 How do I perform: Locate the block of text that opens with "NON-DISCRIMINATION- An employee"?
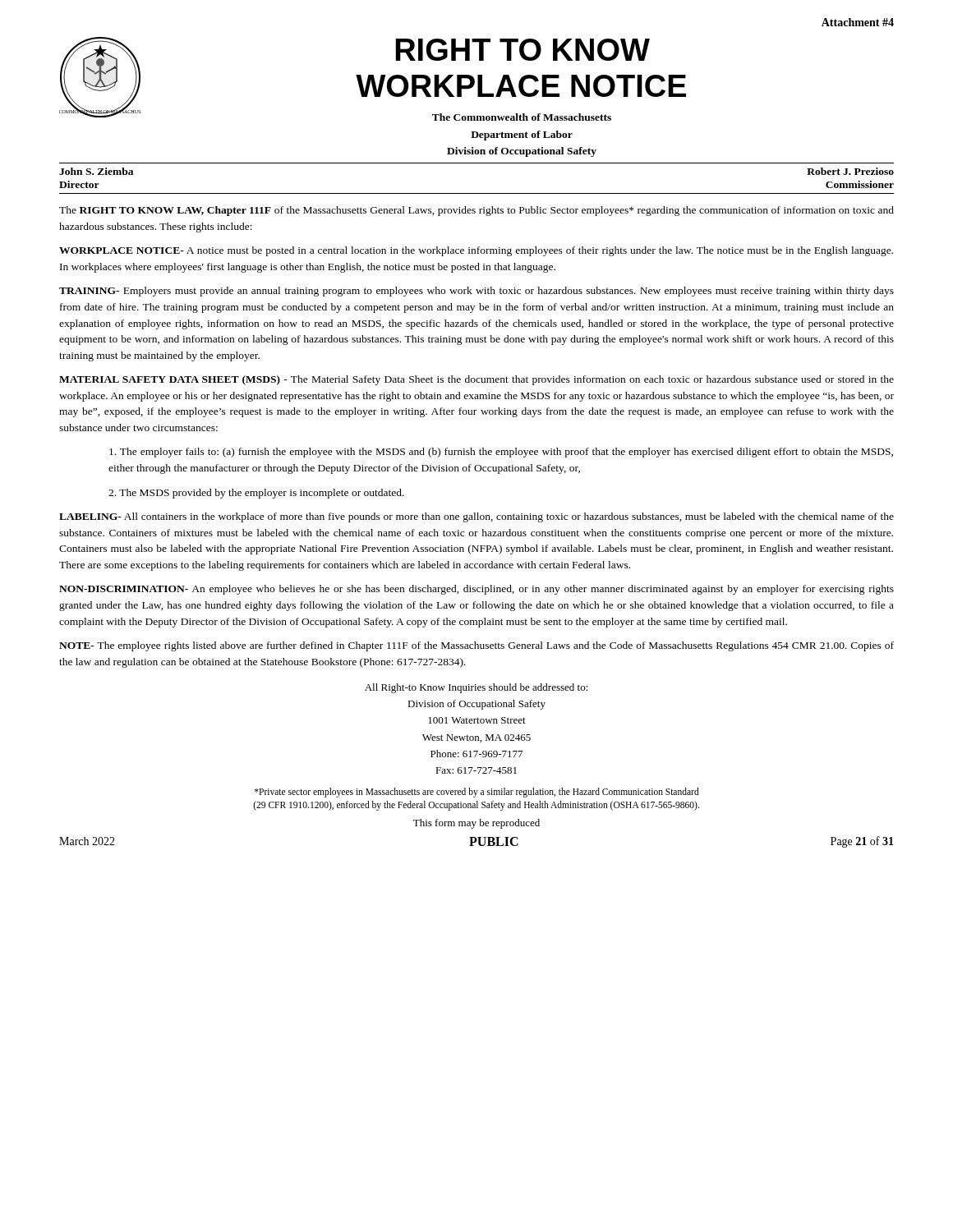[x=476, y=605]
